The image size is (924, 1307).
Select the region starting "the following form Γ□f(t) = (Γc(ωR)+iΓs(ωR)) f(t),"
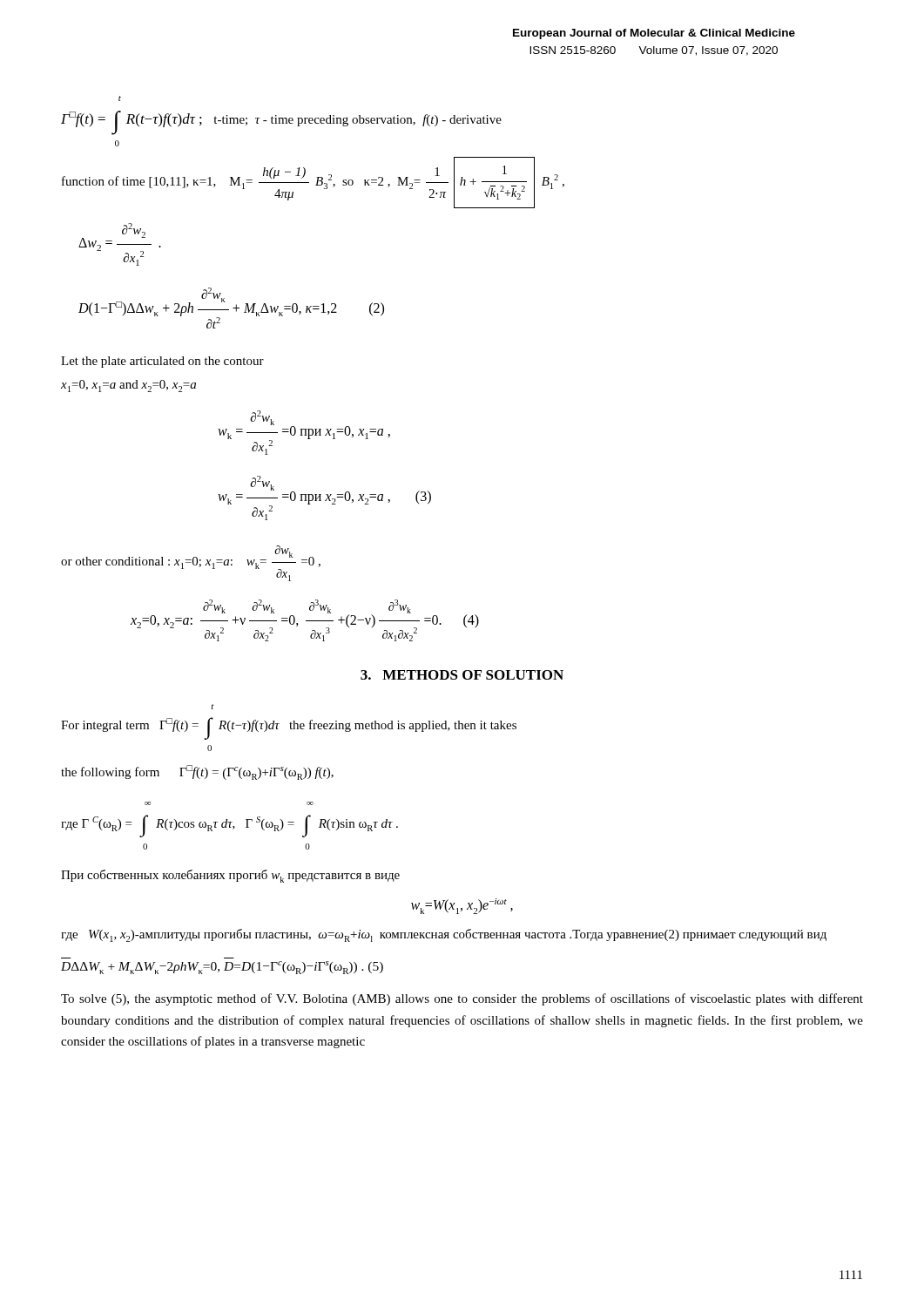coord(198,773)
